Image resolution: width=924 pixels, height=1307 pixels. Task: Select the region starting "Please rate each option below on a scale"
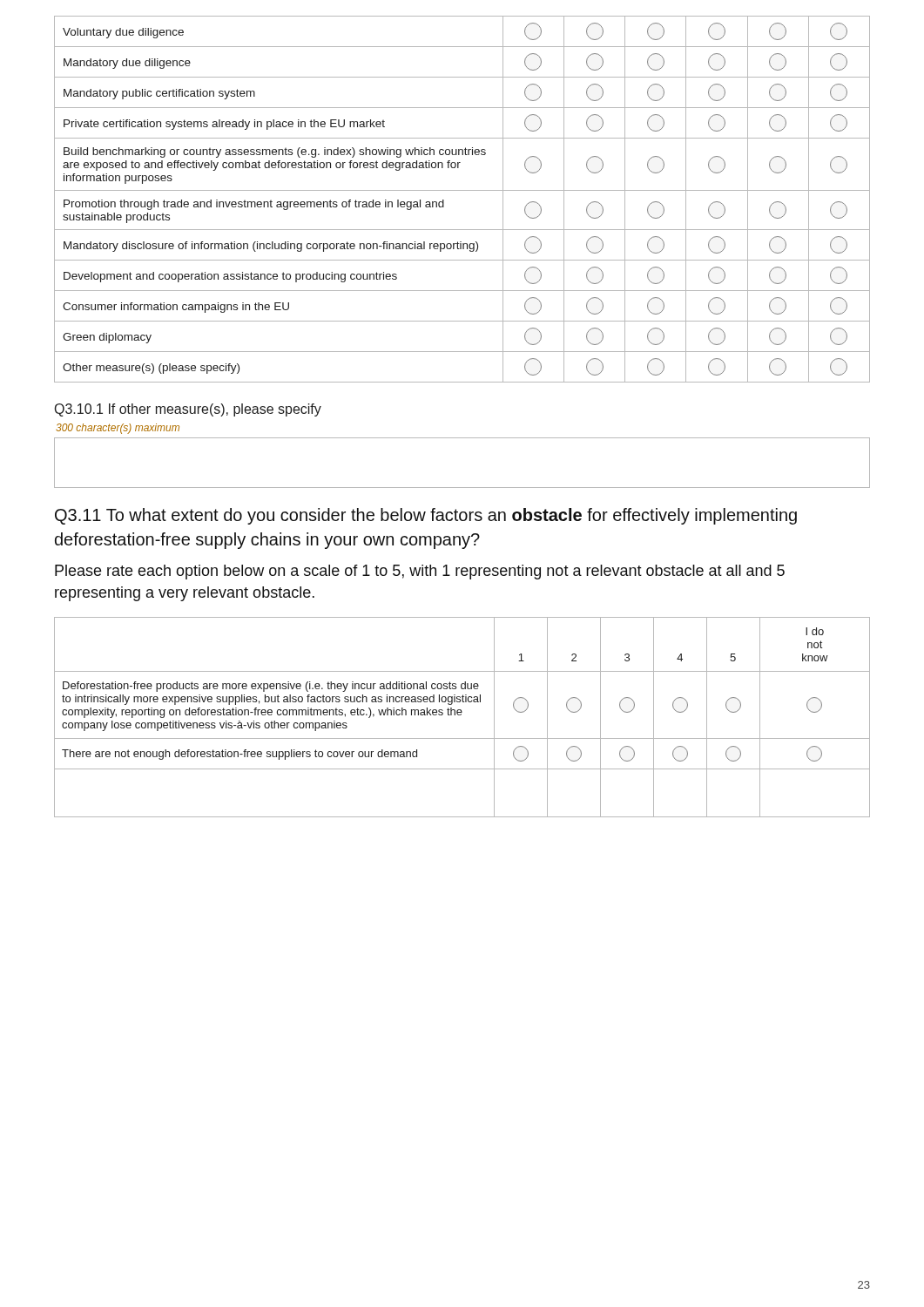tap(420, 582)
